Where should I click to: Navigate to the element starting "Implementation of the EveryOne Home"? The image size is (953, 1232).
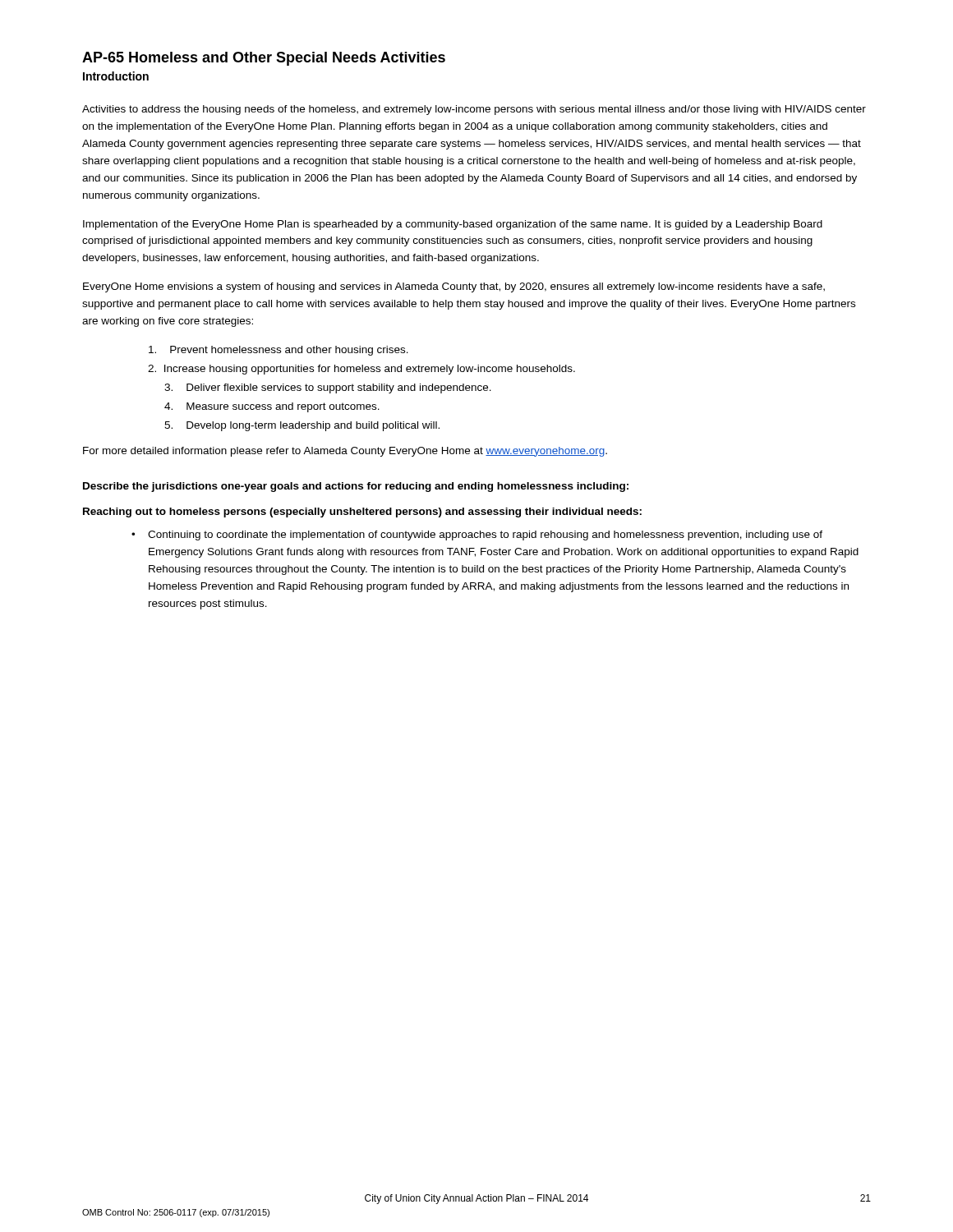[x=452, y=241]
